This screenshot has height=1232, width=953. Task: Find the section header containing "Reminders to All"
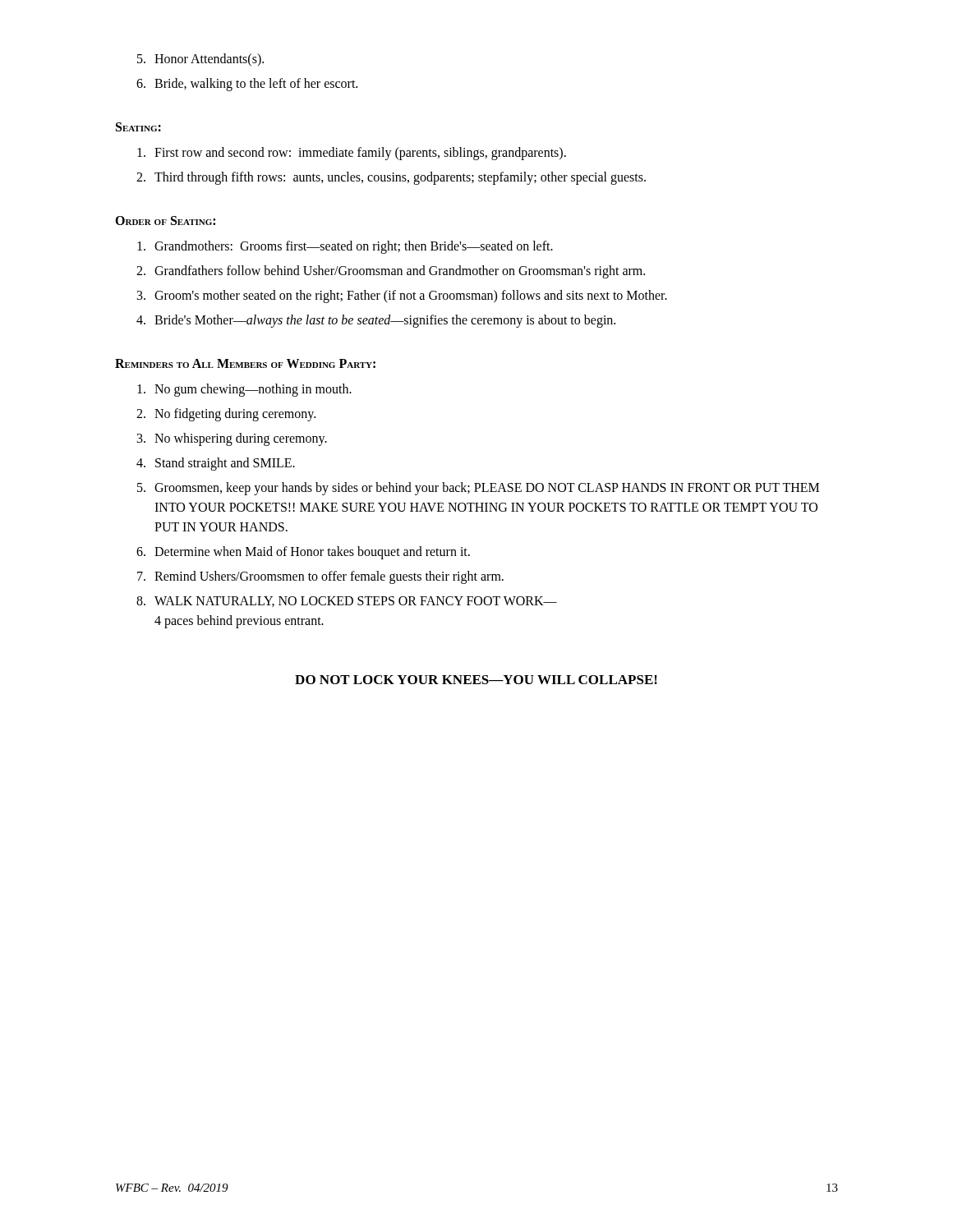point(246,363)
